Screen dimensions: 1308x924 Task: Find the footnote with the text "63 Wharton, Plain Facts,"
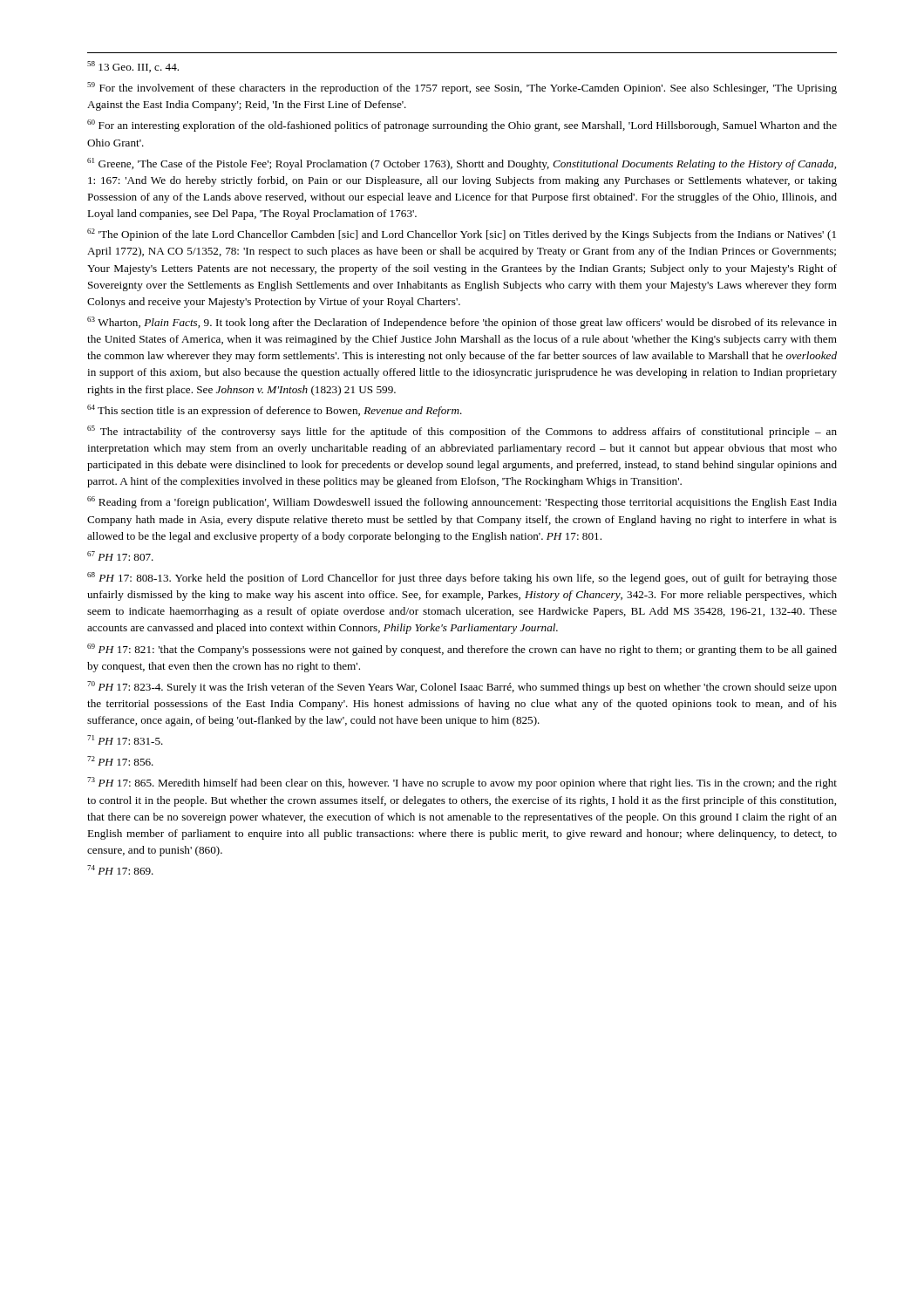(462, 355)
